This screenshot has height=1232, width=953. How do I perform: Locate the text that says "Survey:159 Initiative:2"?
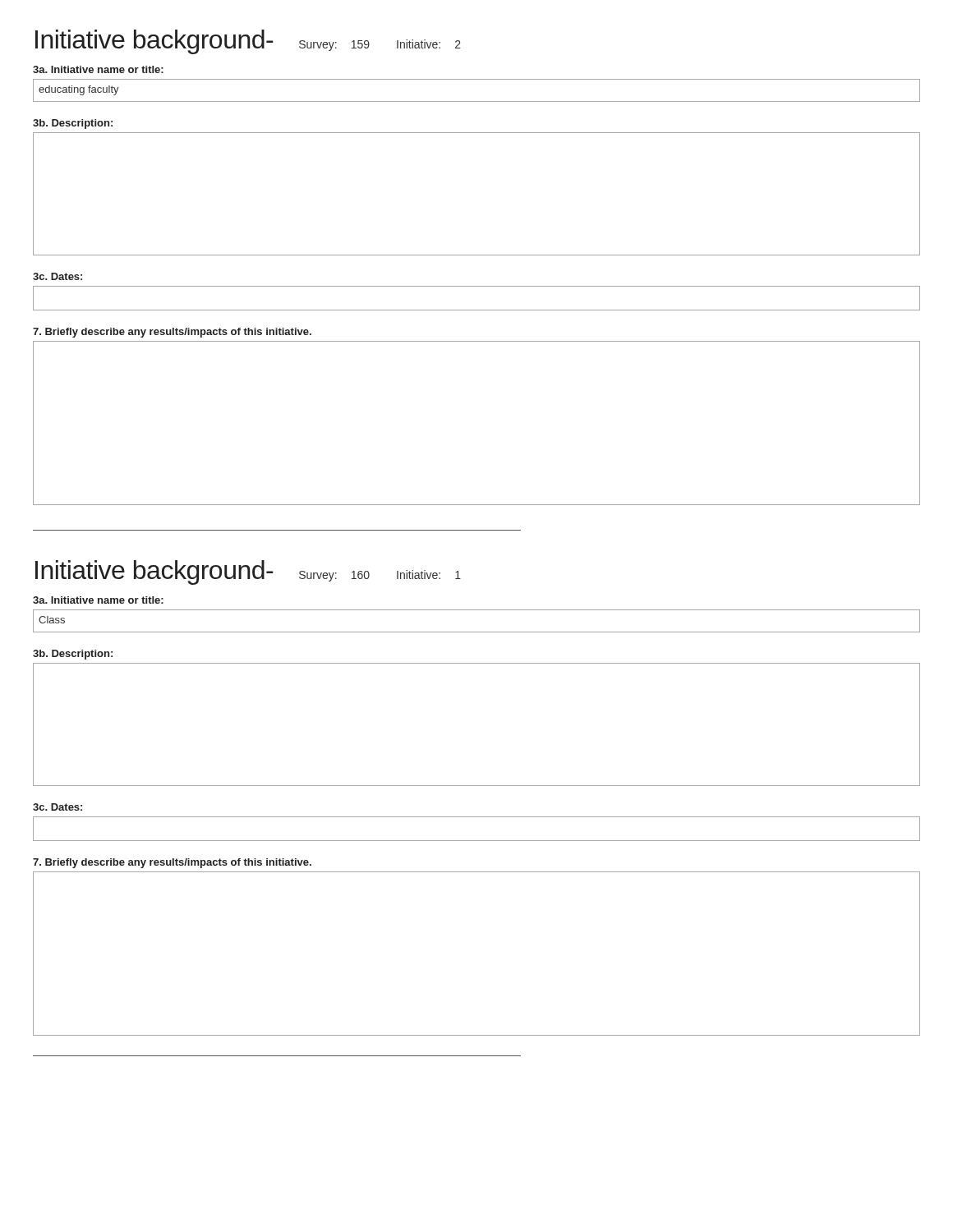380,44
